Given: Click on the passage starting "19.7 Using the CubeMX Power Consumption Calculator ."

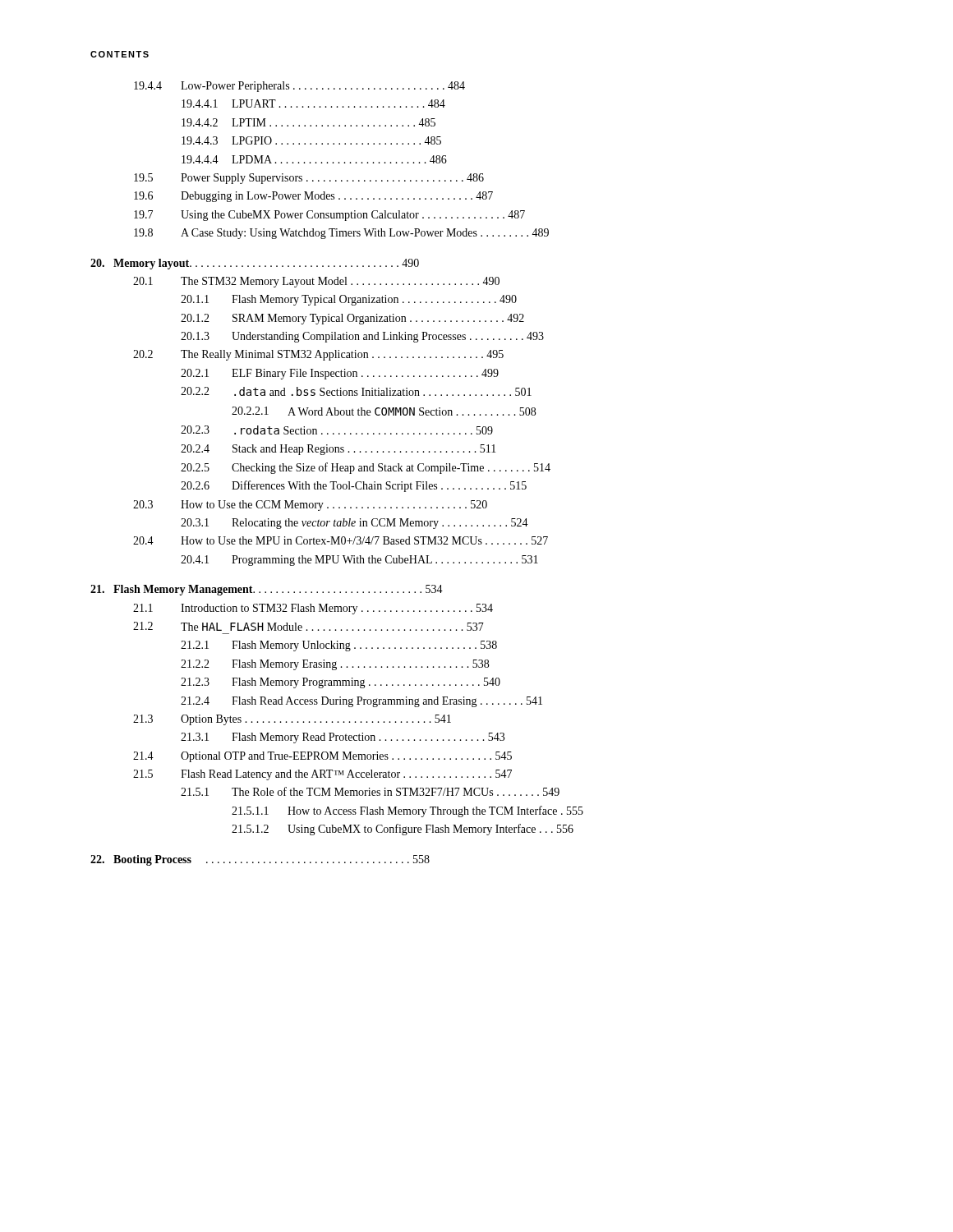Looking at the screenshot, I should click(308, 215).
